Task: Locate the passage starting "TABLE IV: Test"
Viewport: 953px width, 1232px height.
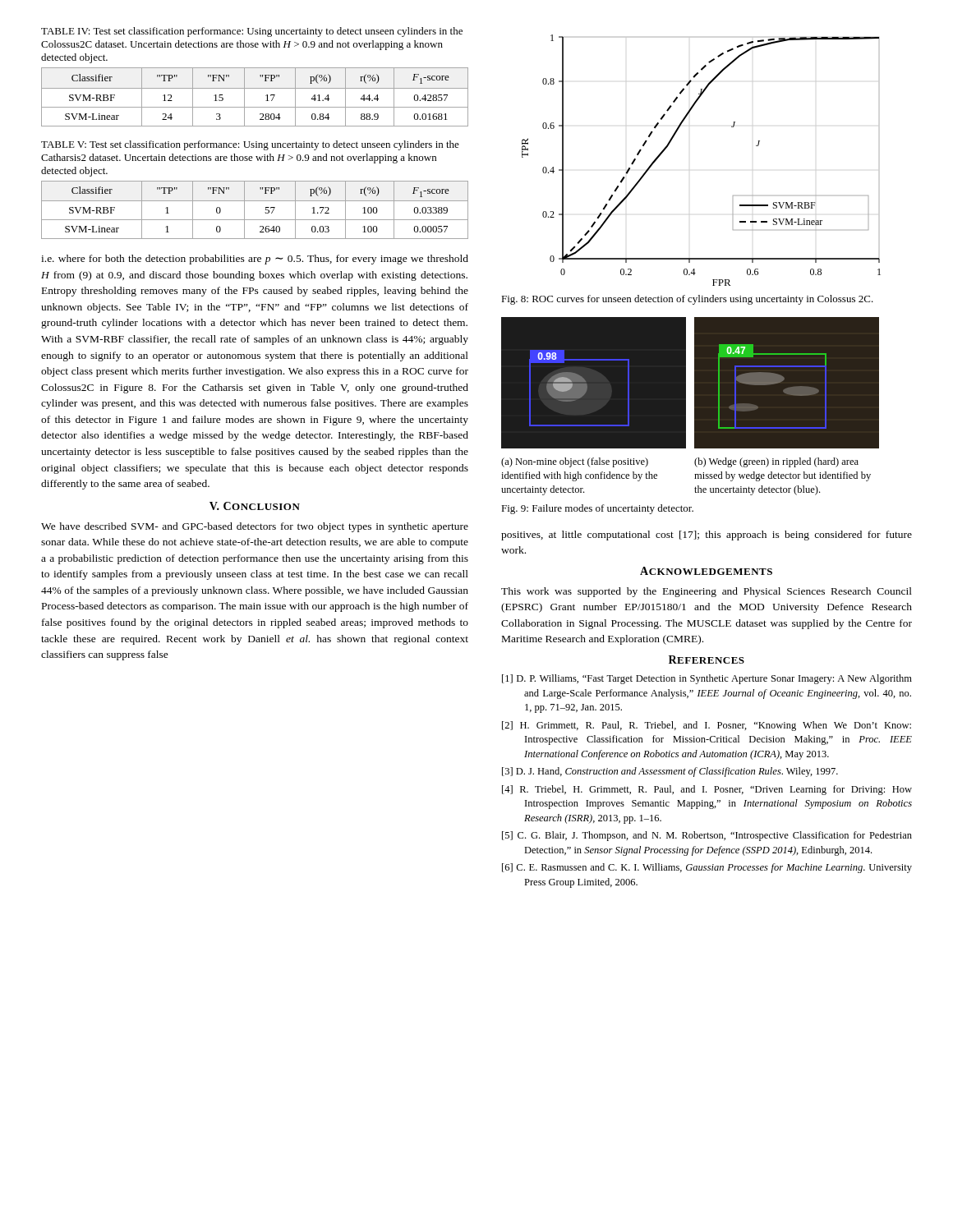Action: [252, 44]
